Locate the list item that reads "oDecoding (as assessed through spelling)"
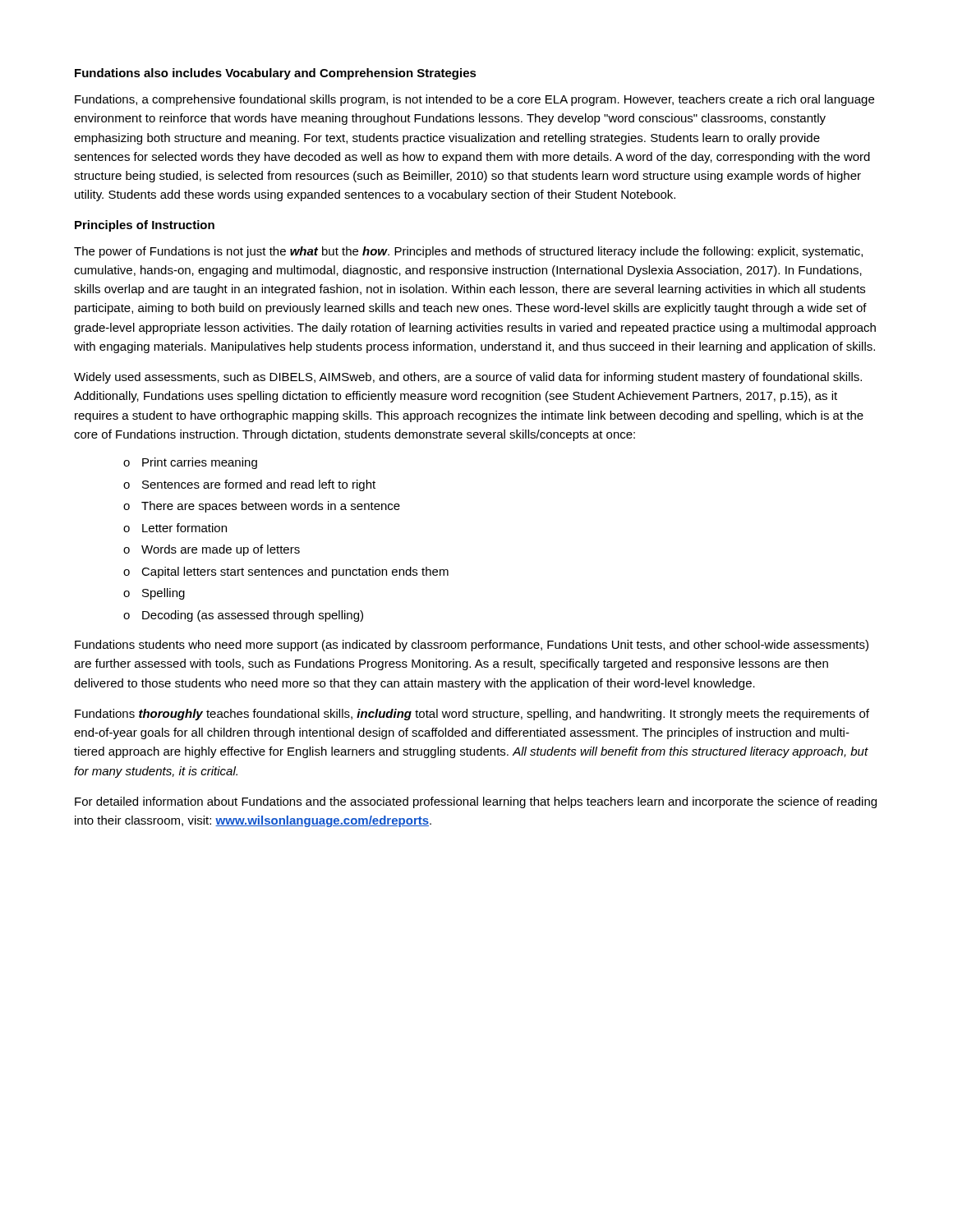 (x=243, y=616)
